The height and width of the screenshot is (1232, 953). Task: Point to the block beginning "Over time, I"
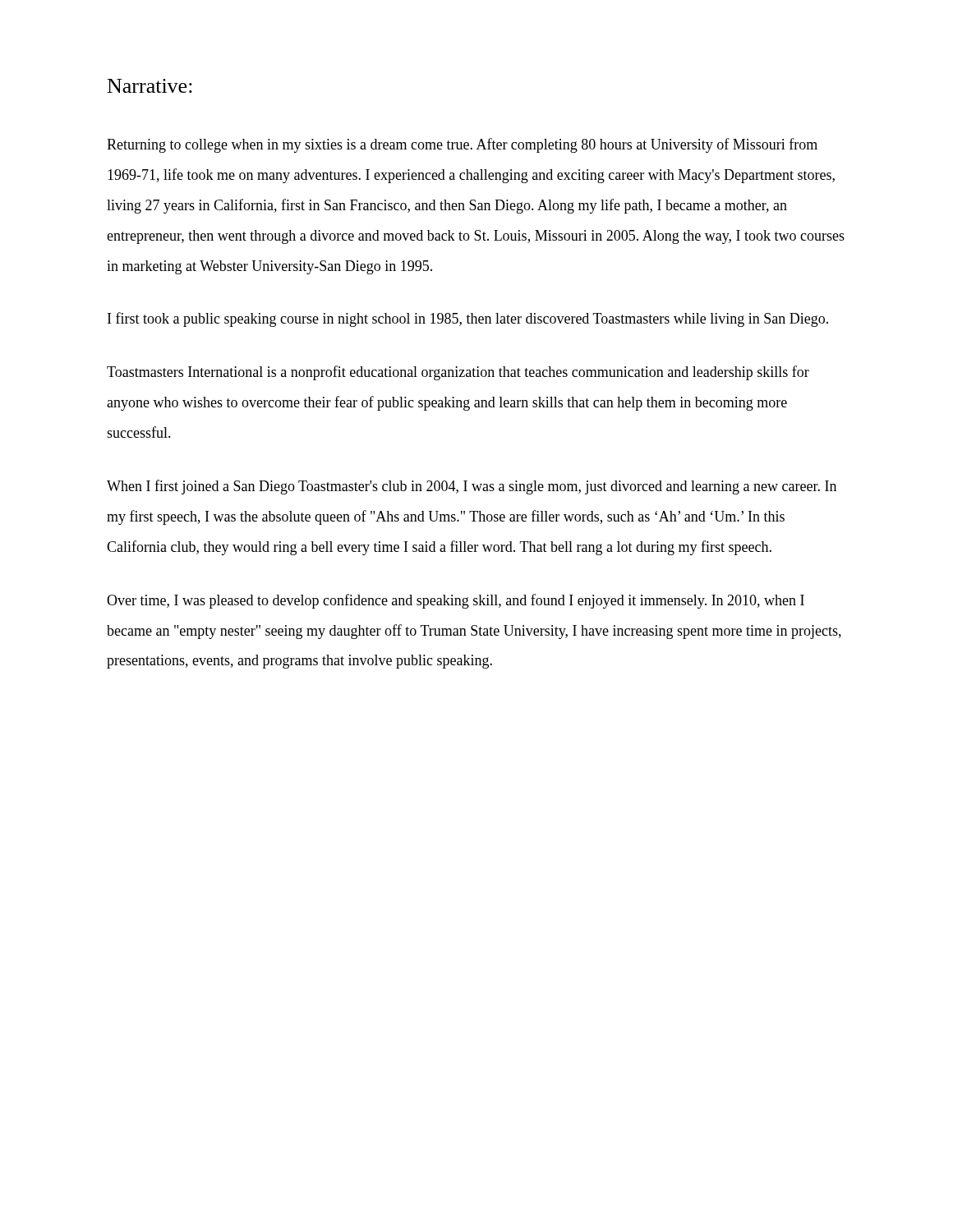tap(474, 630)
